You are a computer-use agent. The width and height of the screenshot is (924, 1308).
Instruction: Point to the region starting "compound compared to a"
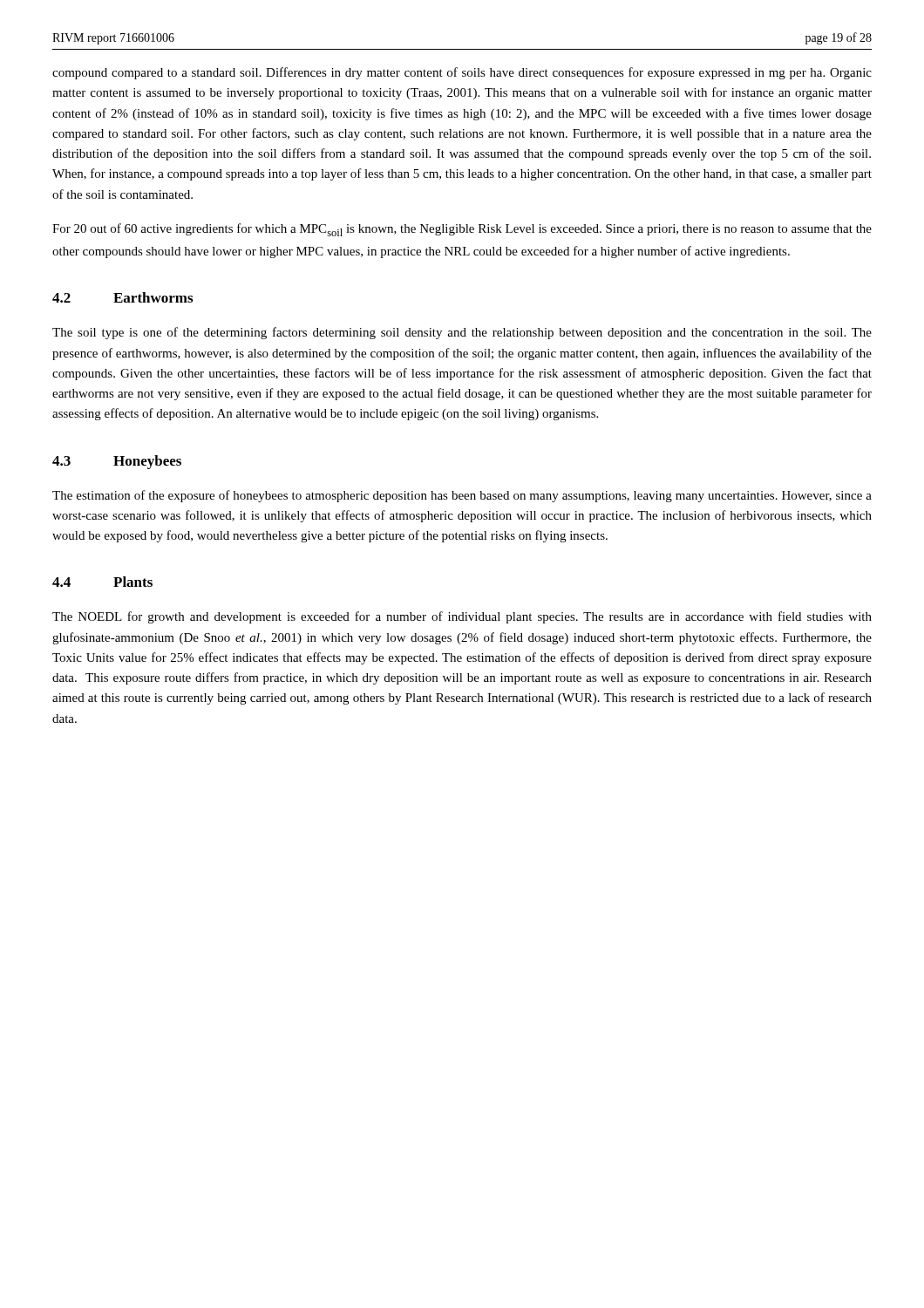point(462,133)
